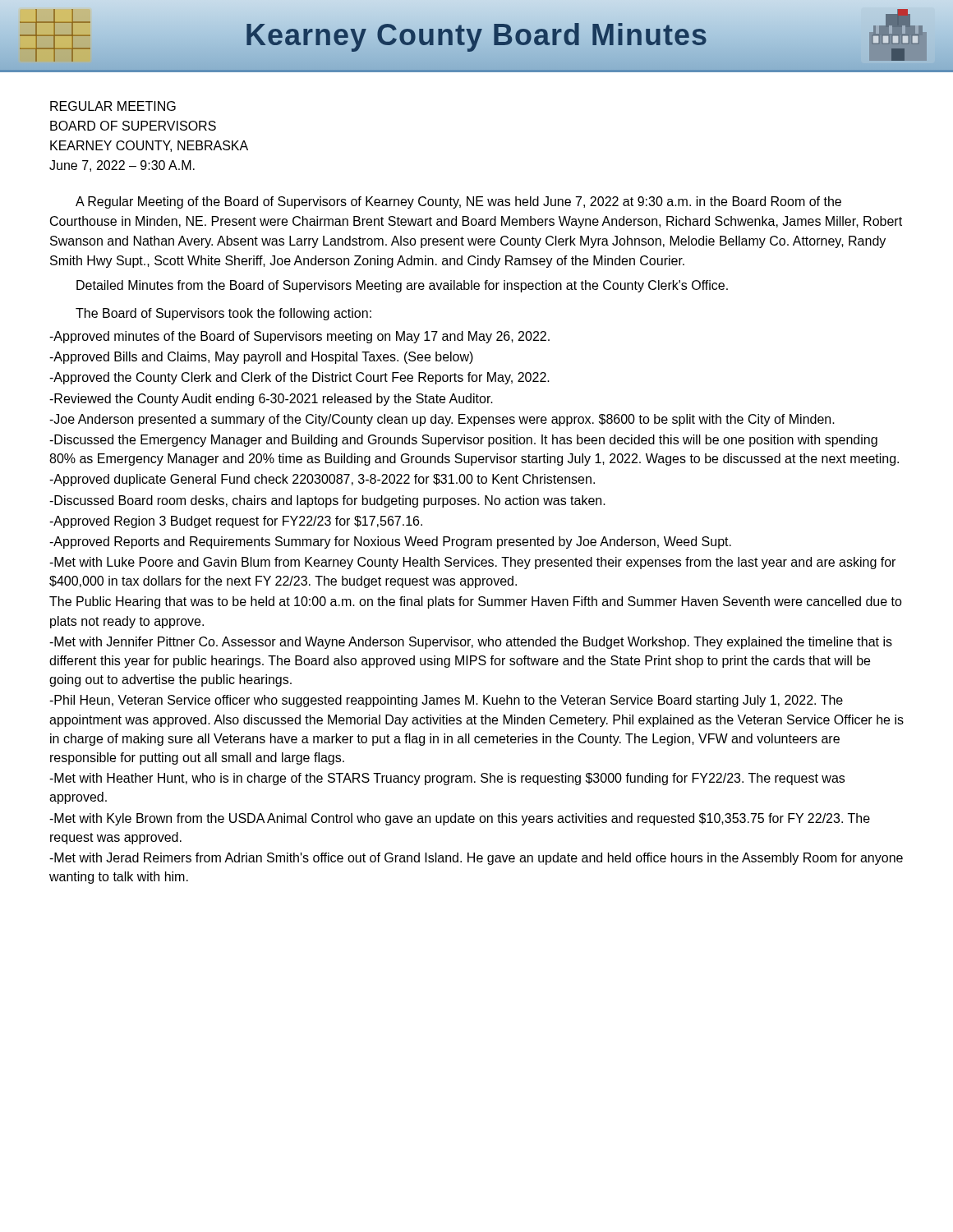Locate the text starting "A Regular Meeting of the"
Viewport: 953px width, 1232px height.
coord(476,231)
